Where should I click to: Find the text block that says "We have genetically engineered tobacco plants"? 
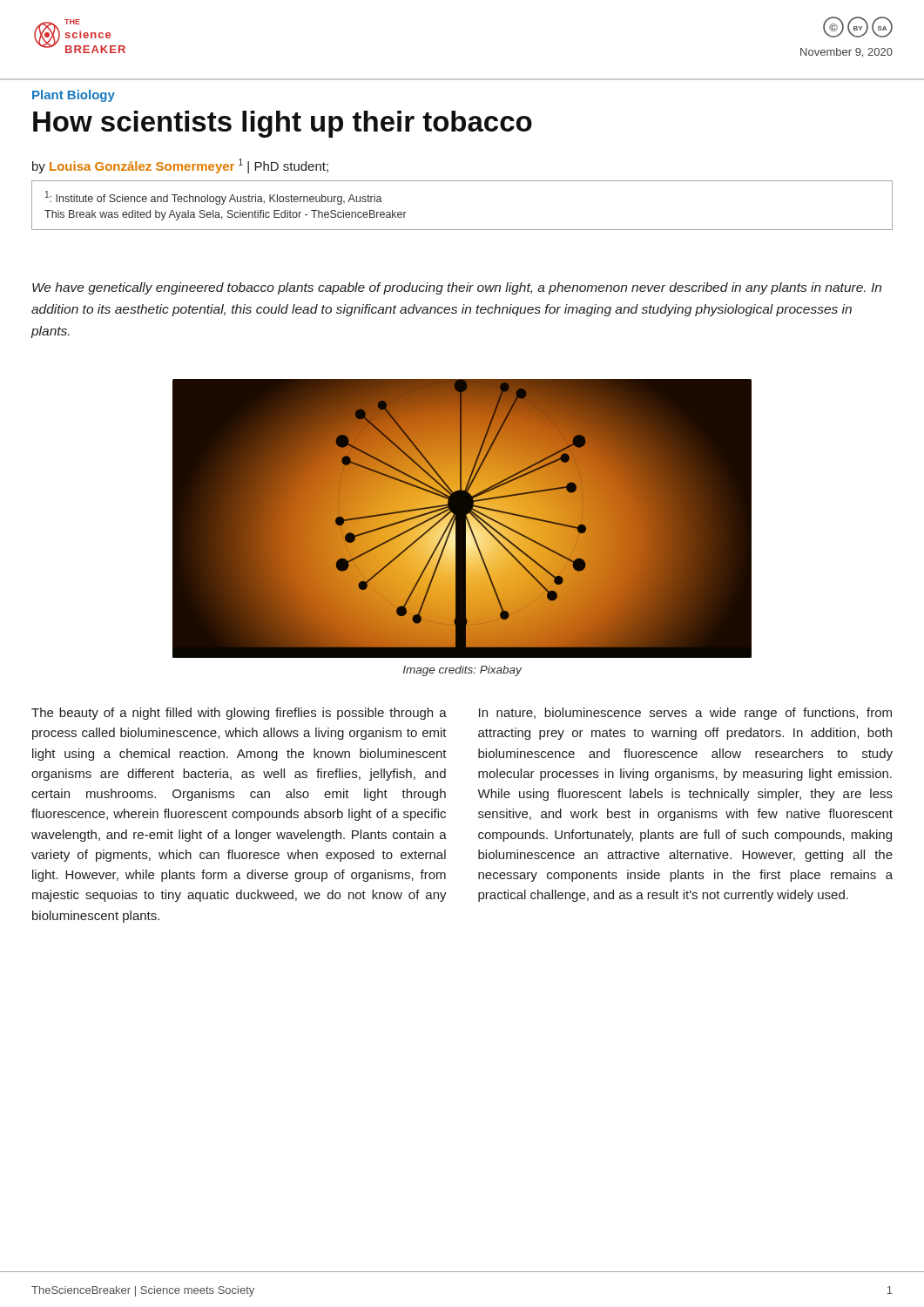coord(462,309)
